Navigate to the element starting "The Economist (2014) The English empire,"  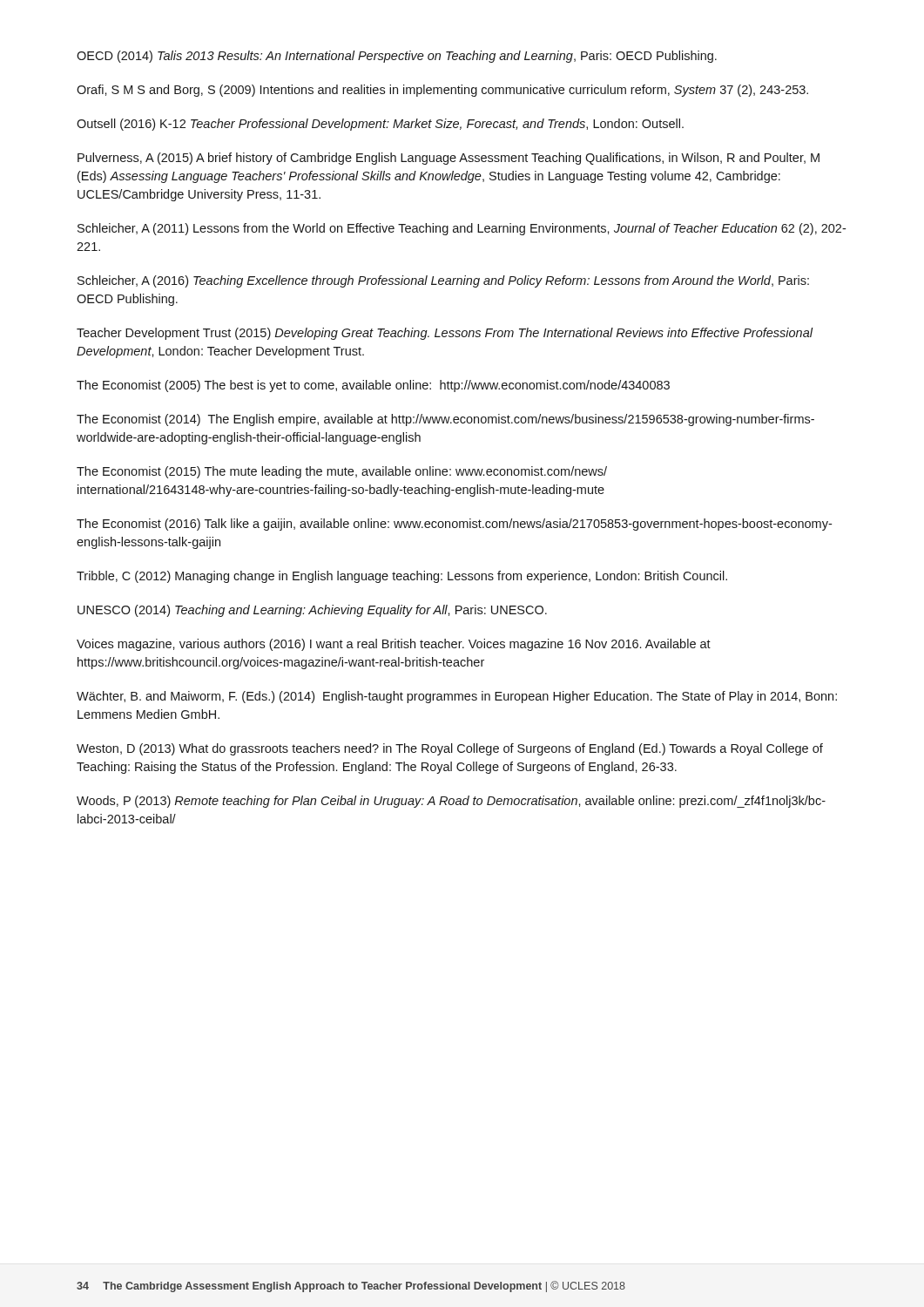click(446, 428)
